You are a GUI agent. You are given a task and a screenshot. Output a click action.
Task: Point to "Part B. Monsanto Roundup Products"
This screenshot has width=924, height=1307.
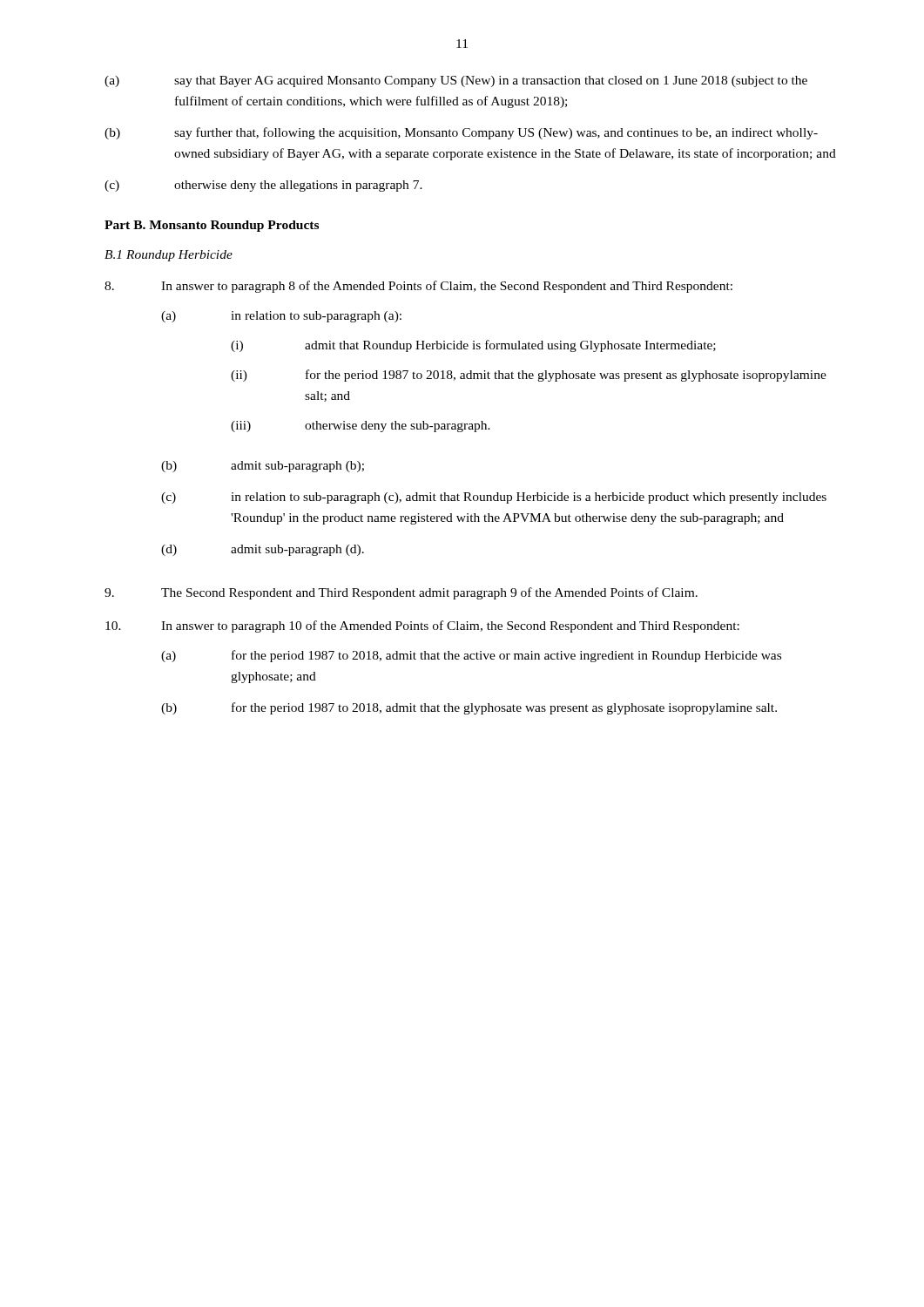[x=212, y=224]
